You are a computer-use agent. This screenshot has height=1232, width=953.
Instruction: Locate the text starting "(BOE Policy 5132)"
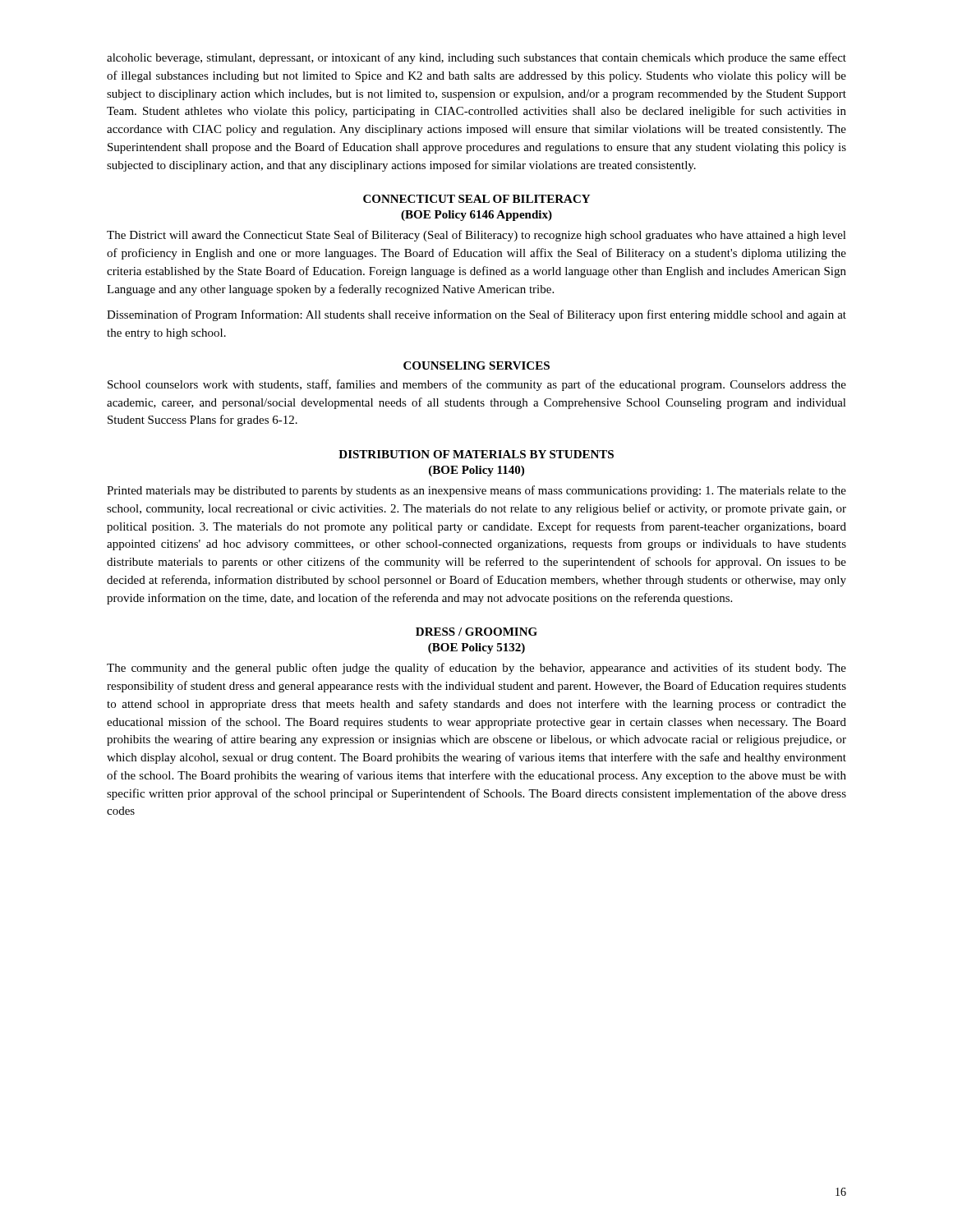coord(476,647)
